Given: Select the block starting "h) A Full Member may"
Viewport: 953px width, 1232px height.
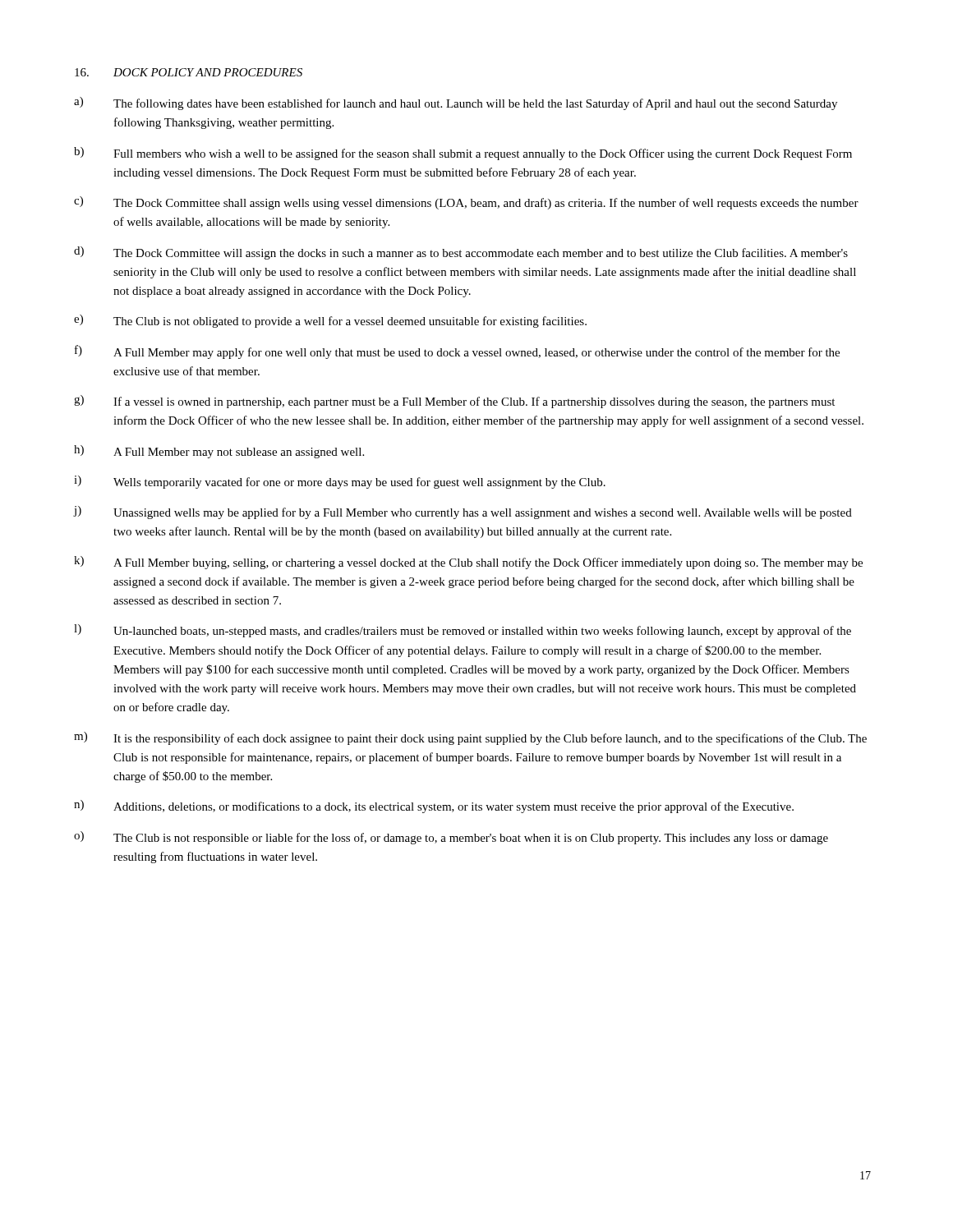Looking at the screenshot, I should point(219,452).
